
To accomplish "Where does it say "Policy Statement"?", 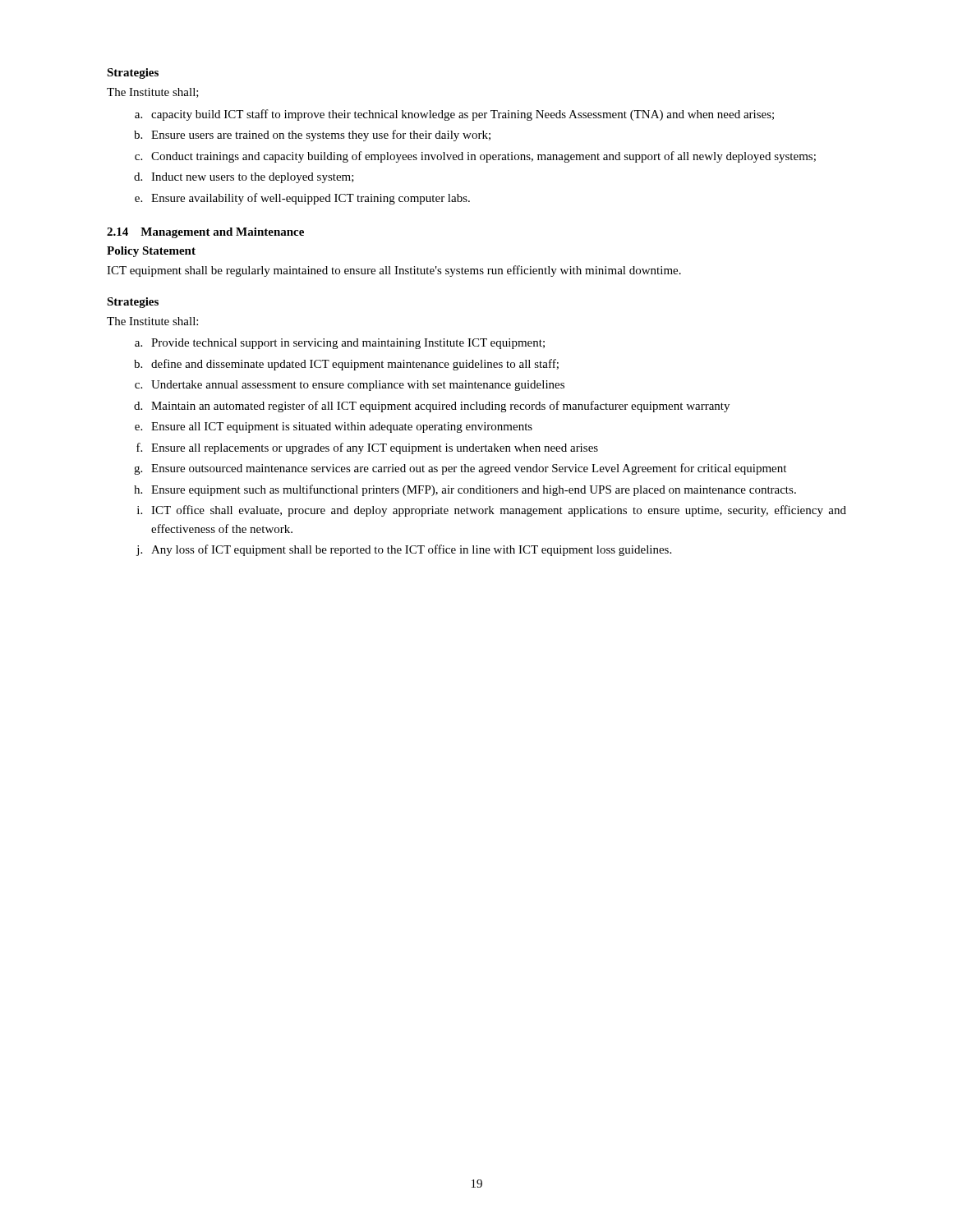I will 151,251.
